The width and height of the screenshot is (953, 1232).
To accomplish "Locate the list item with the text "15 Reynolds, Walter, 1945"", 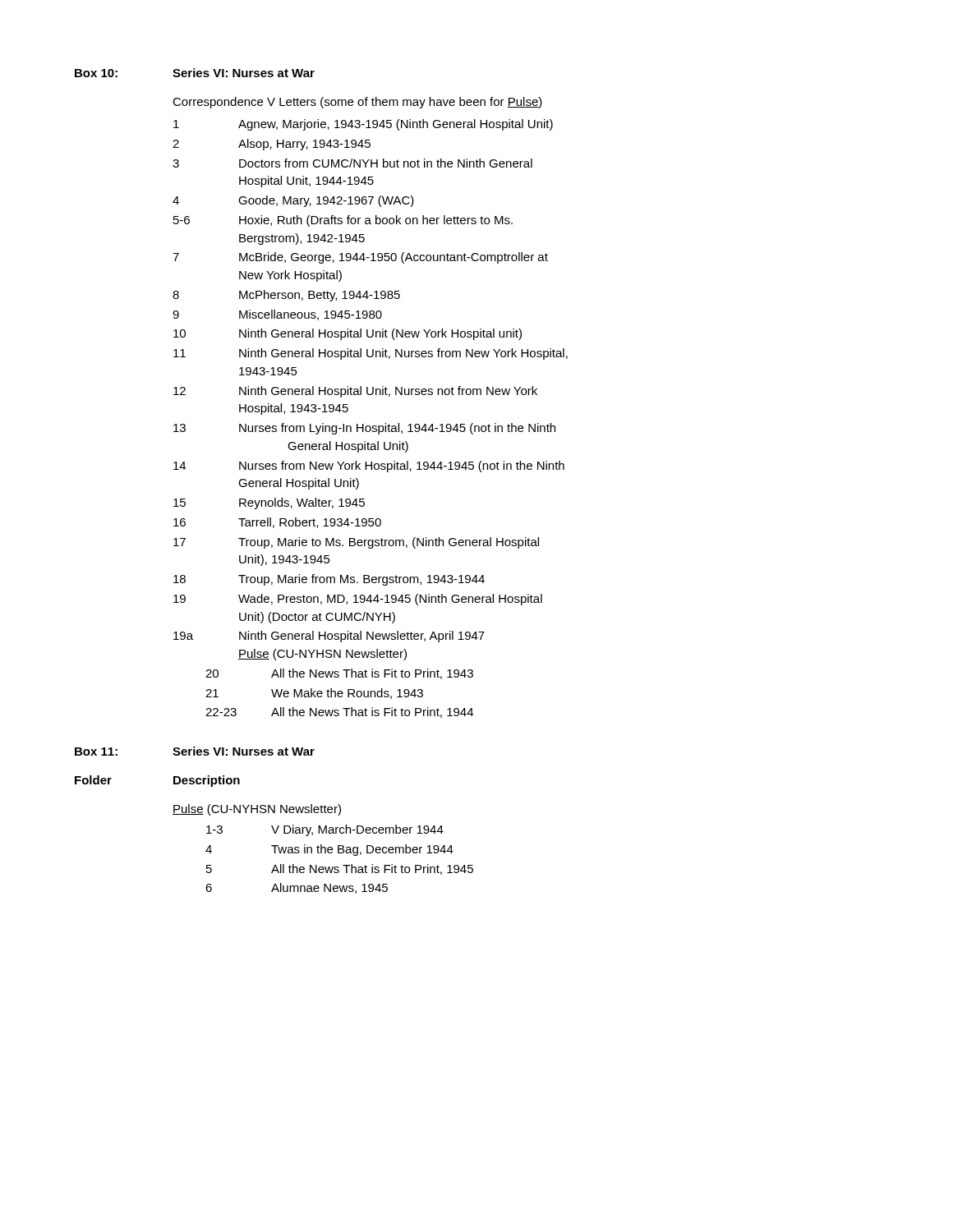I will point(269,503).
